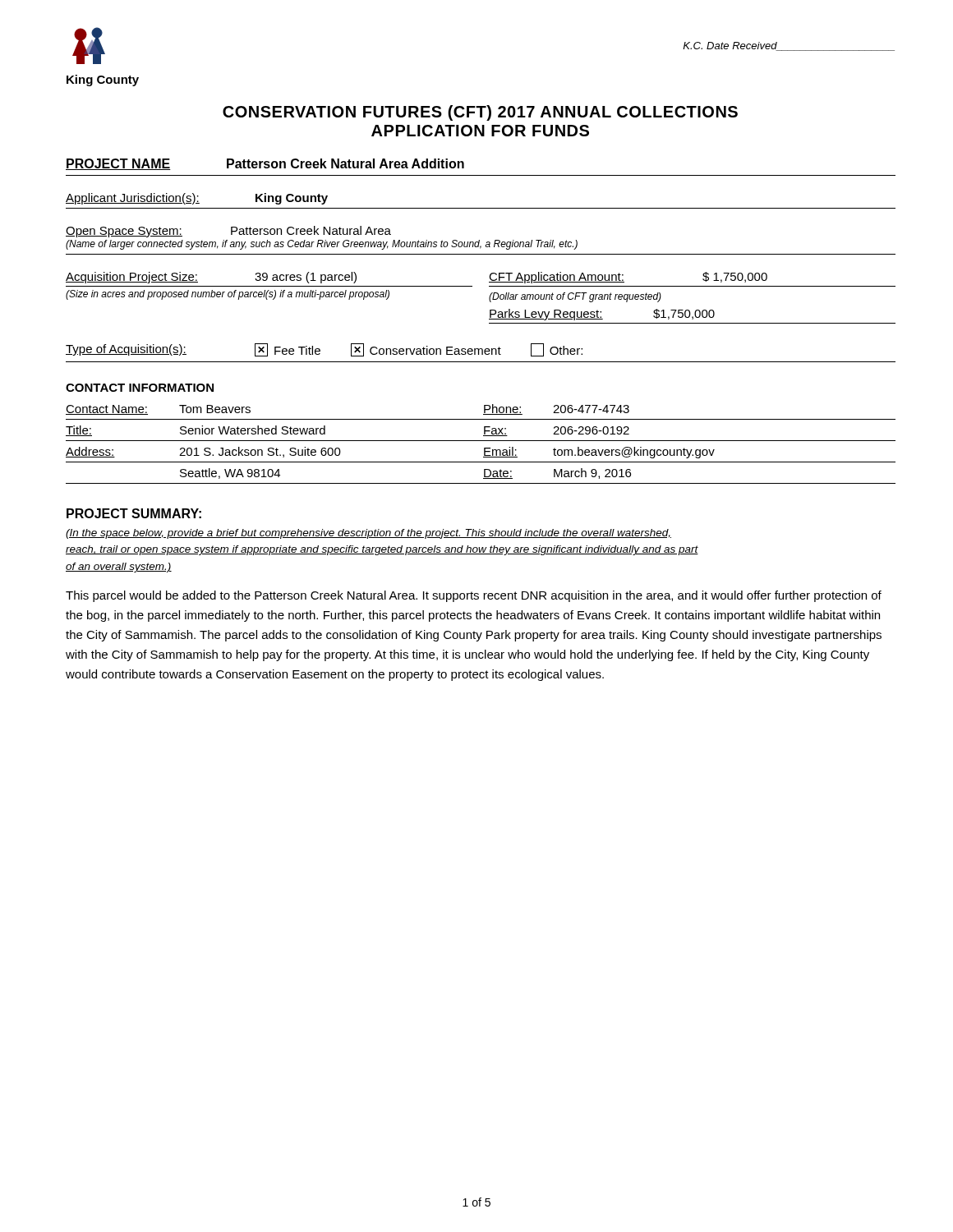
Task: Click the passage that begins "PROJECT NAME Patterson"
Action: click(x=481, y=164)
